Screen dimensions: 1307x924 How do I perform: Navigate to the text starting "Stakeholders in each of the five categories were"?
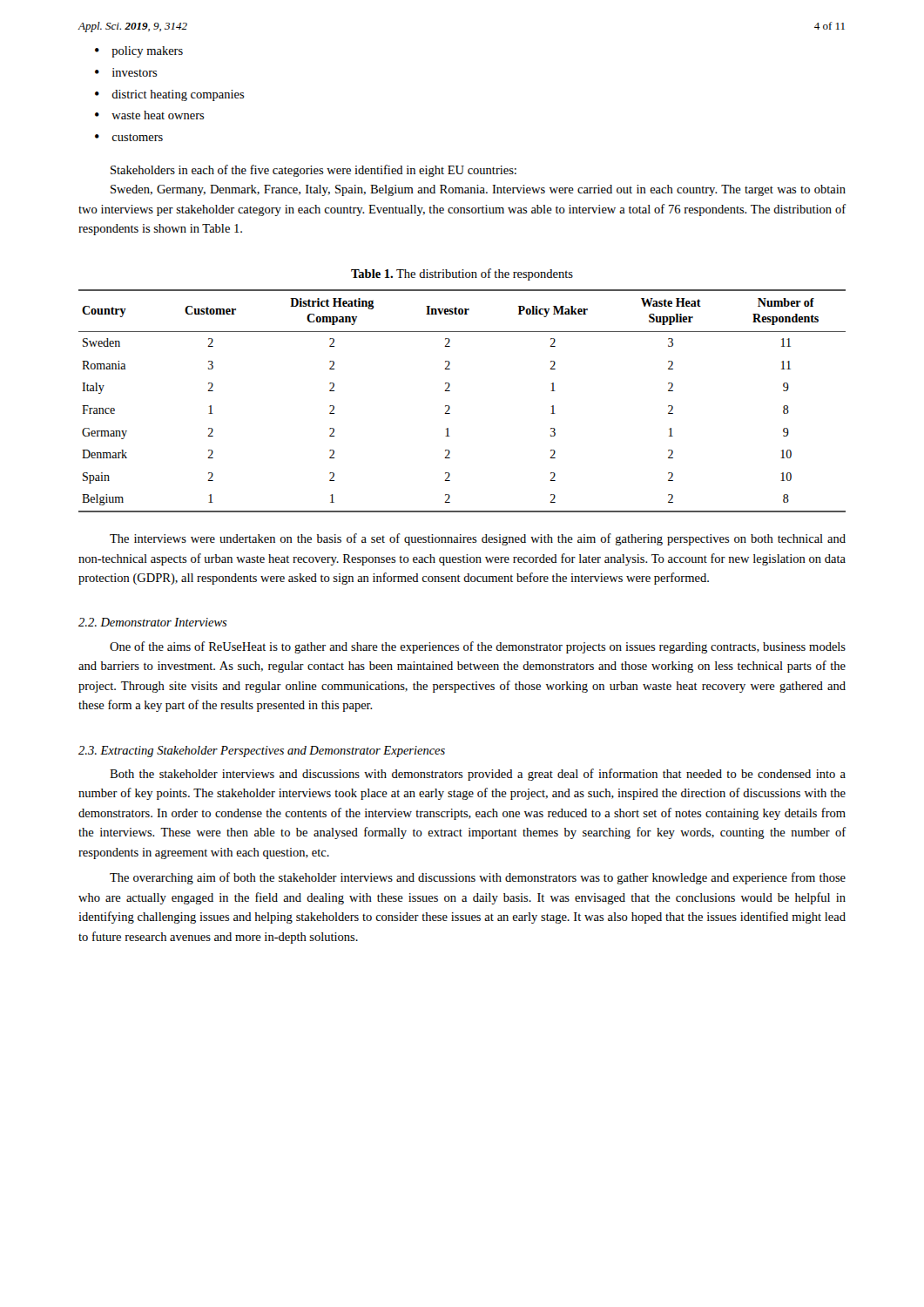point(313,170)
